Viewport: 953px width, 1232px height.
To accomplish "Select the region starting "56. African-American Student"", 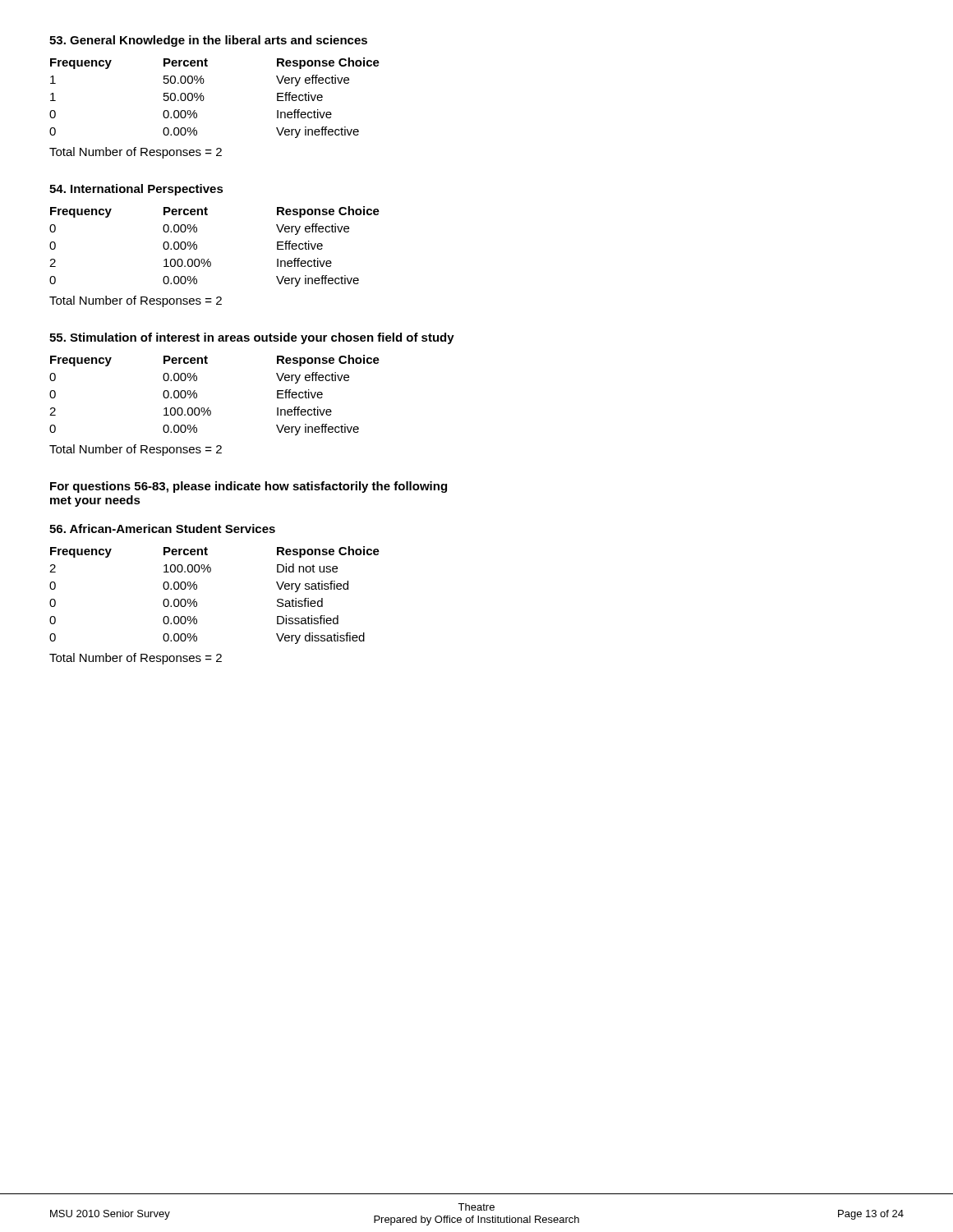I will point(162,529).
